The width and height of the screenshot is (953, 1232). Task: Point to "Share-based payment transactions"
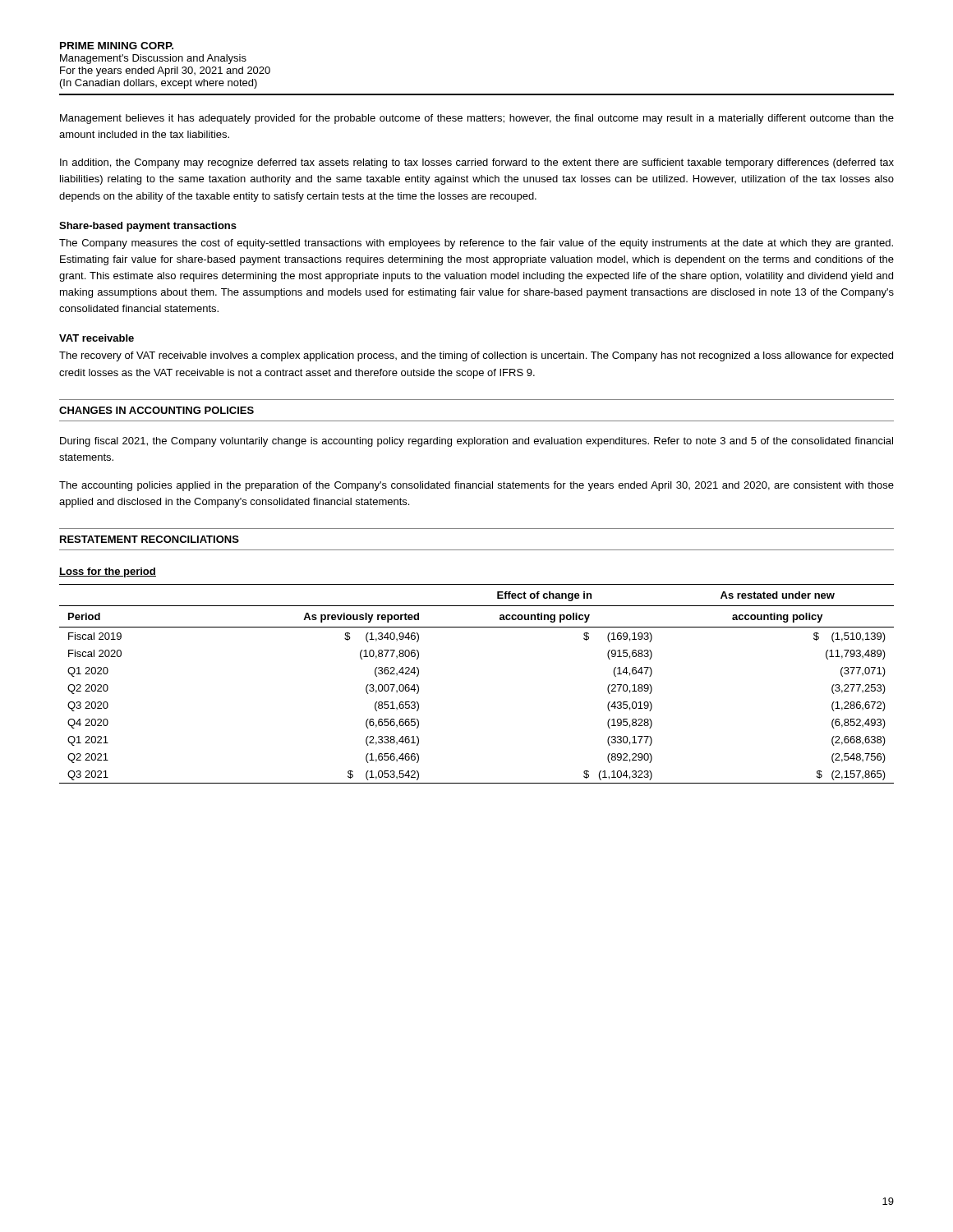(x=148, y=225)
